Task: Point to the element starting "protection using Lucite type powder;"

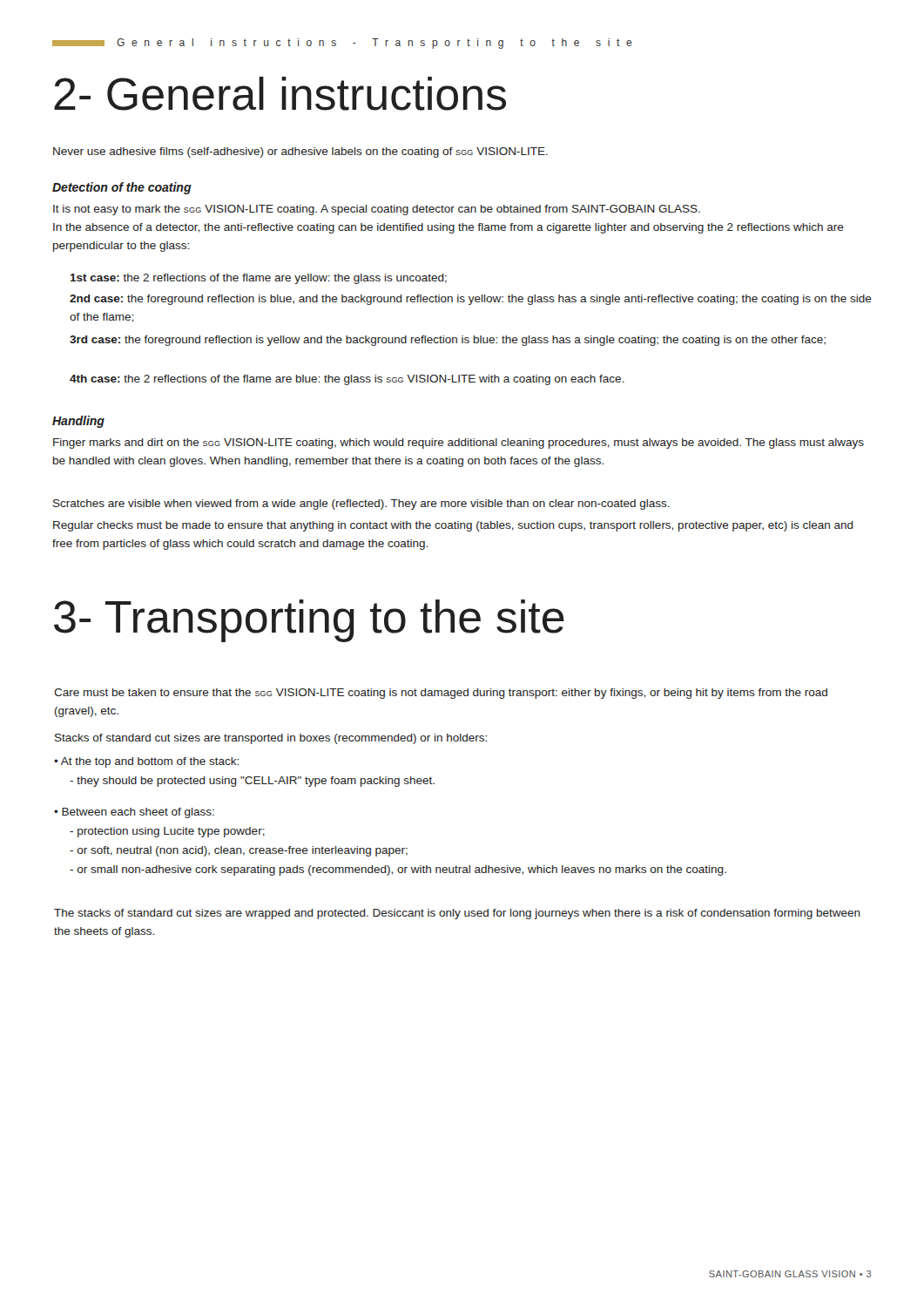Action: click(x=167, y=831)
